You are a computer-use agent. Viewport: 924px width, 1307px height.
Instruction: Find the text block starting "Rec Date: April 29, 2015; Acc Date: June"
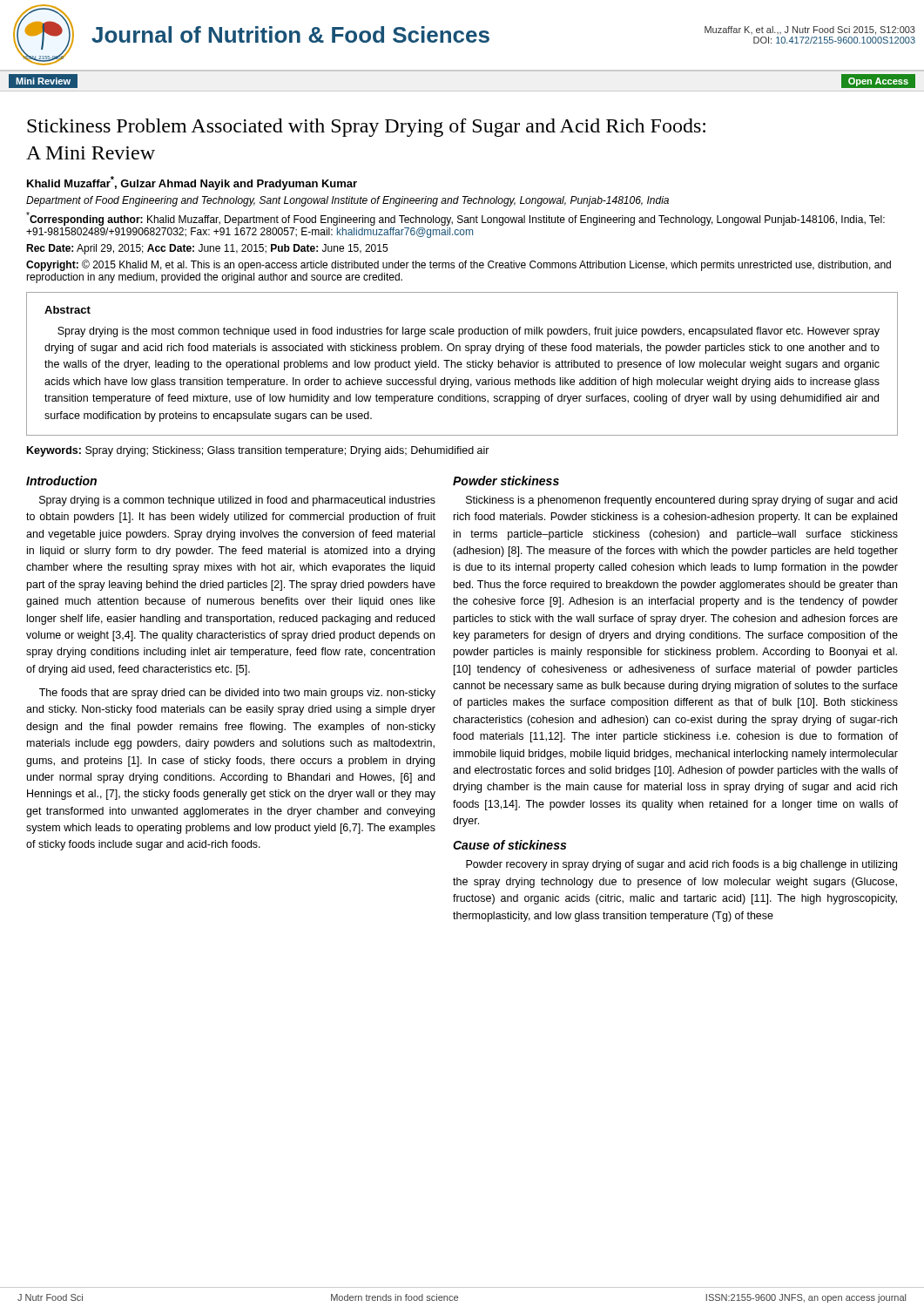click(x=207, y=248)
